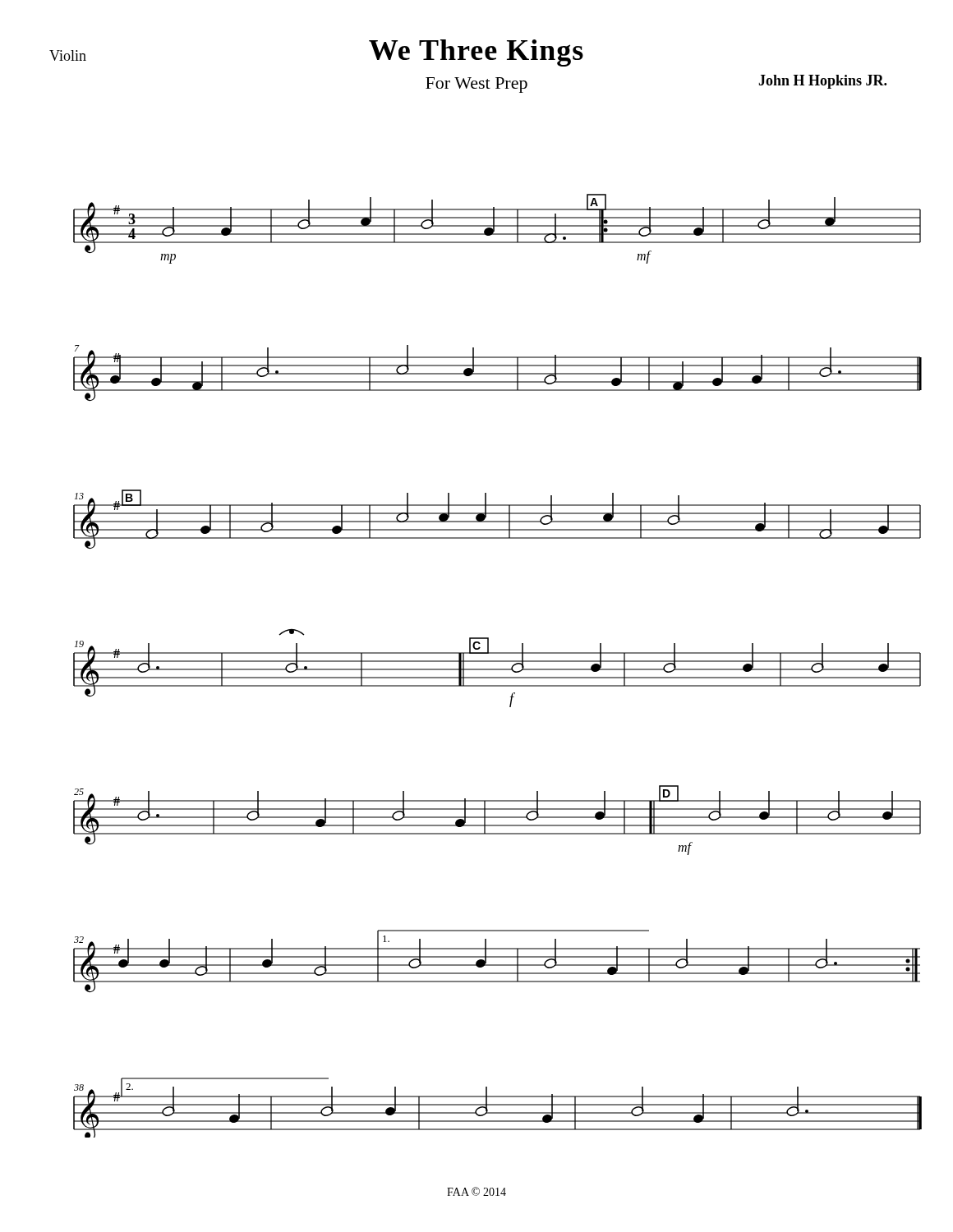The height and width of the screenshot is (1232, 953).
Task: Point to "For West Prep"
Action: 476,83
